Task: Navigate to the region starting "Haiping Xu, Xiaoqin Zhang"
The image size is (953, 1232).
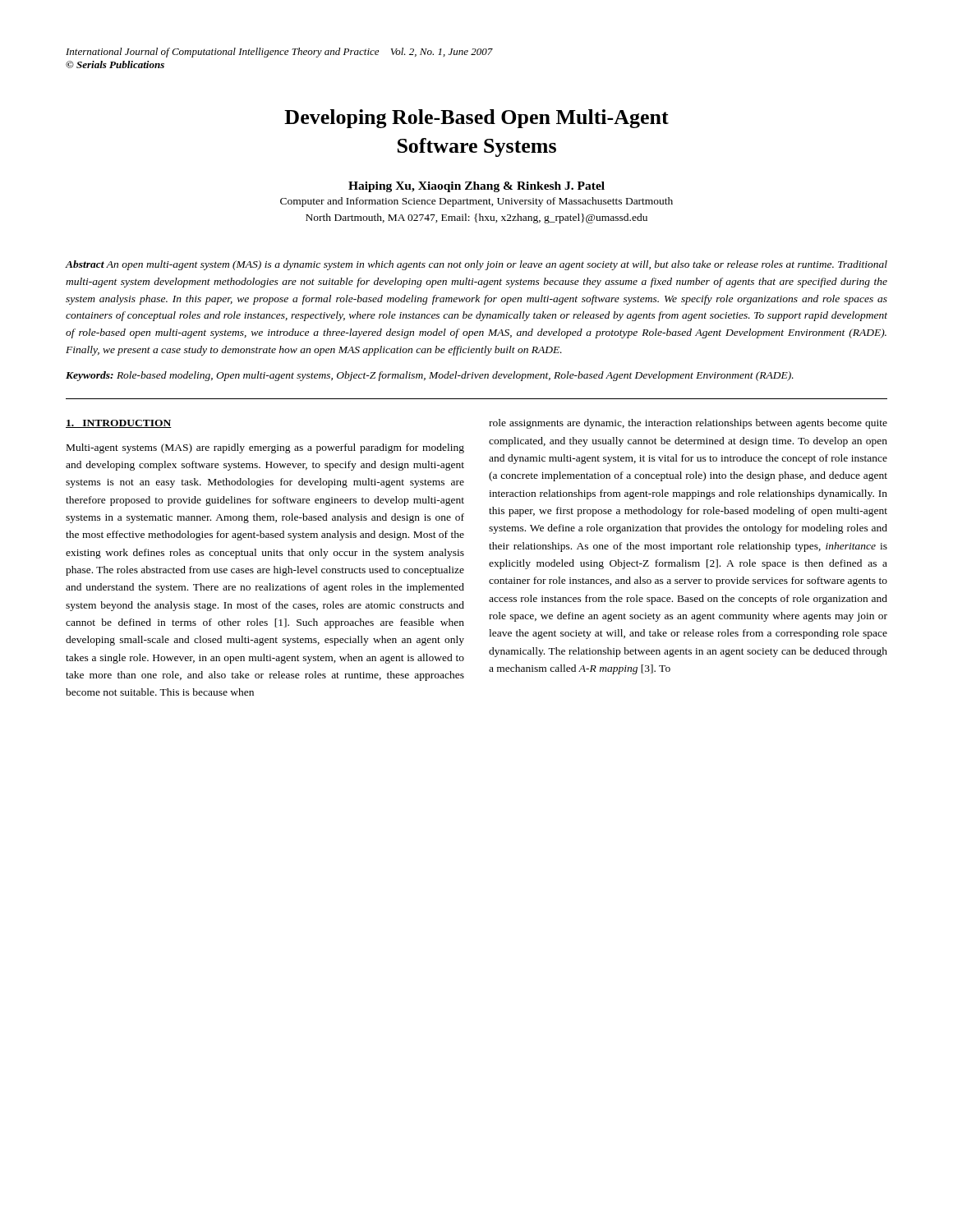Action: (476, 202)
